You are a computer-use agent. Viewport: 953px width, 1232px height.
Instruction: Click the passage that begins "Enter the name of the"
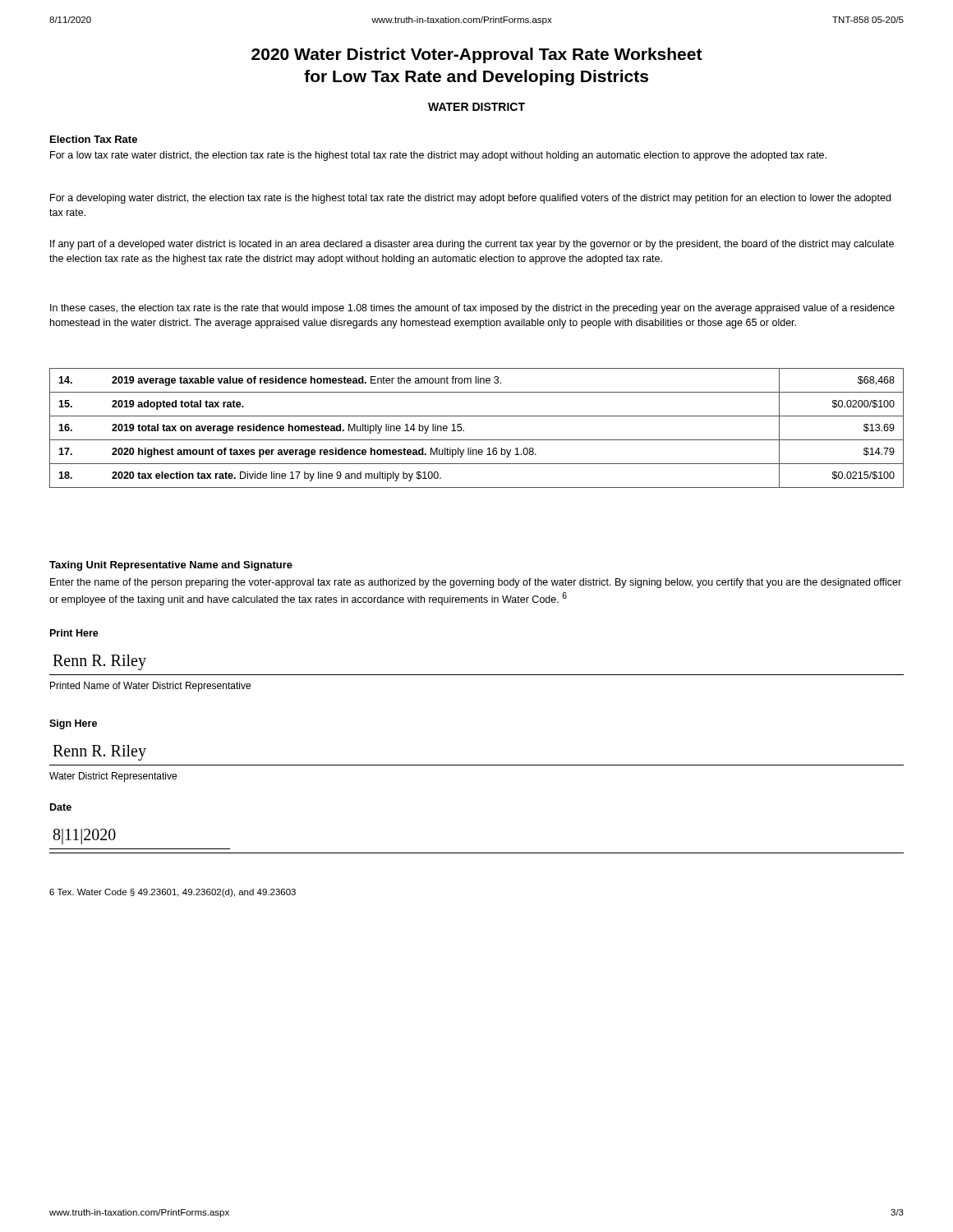pyautogui.click(x=475, y=591)
